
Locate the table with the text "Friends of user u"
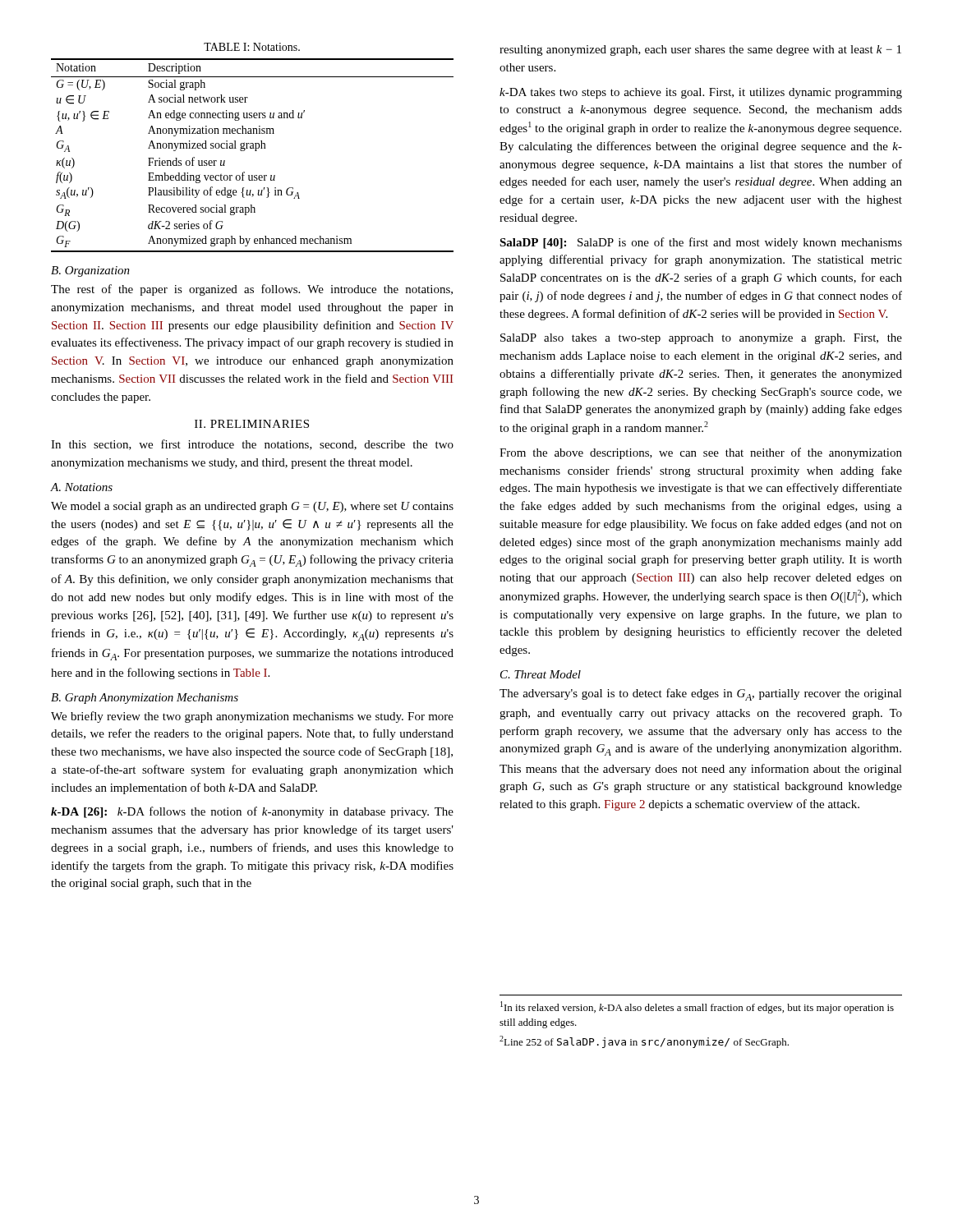point(252,155)
